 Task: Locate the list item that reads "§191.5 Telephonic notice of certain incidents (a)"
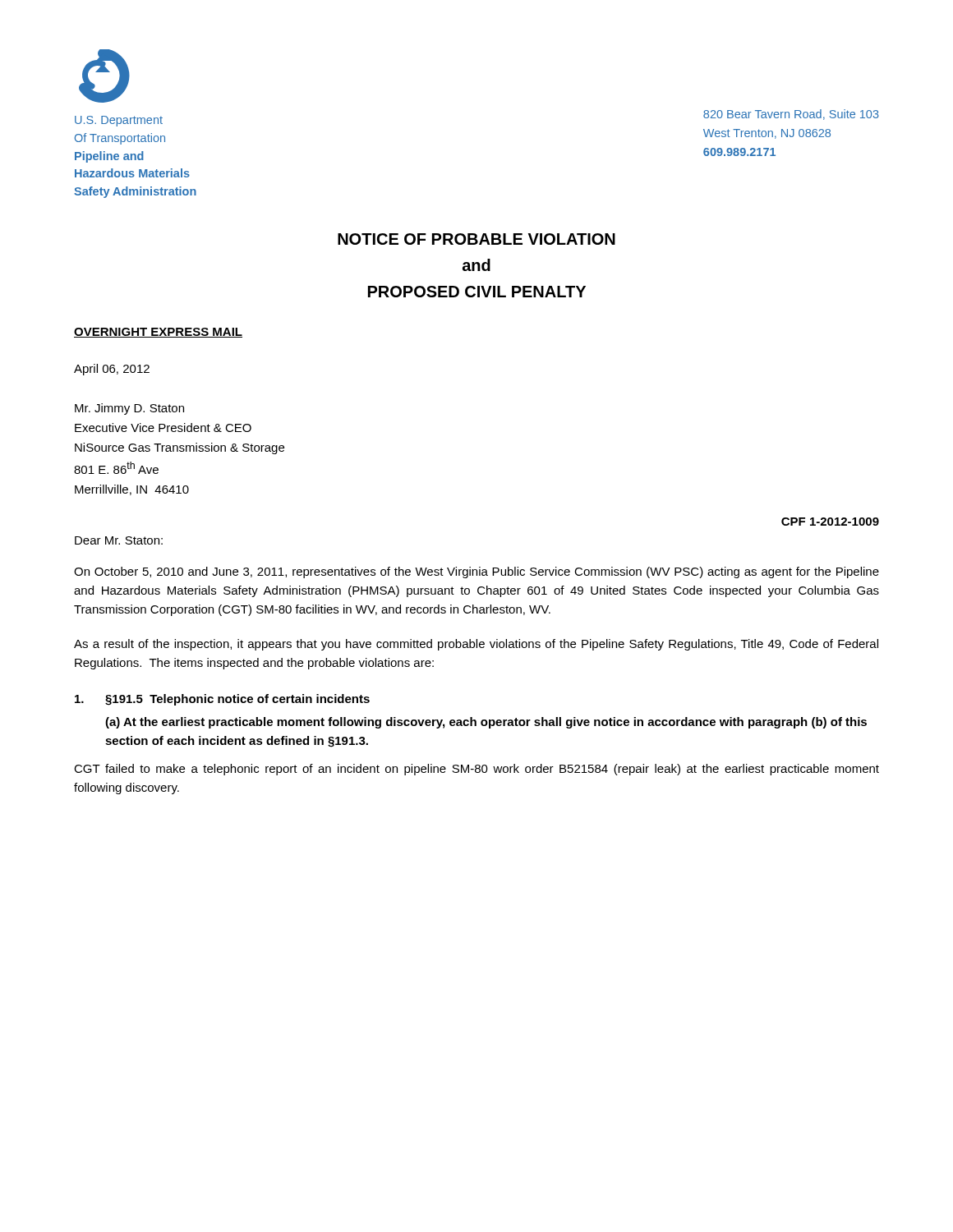point(222,700)
